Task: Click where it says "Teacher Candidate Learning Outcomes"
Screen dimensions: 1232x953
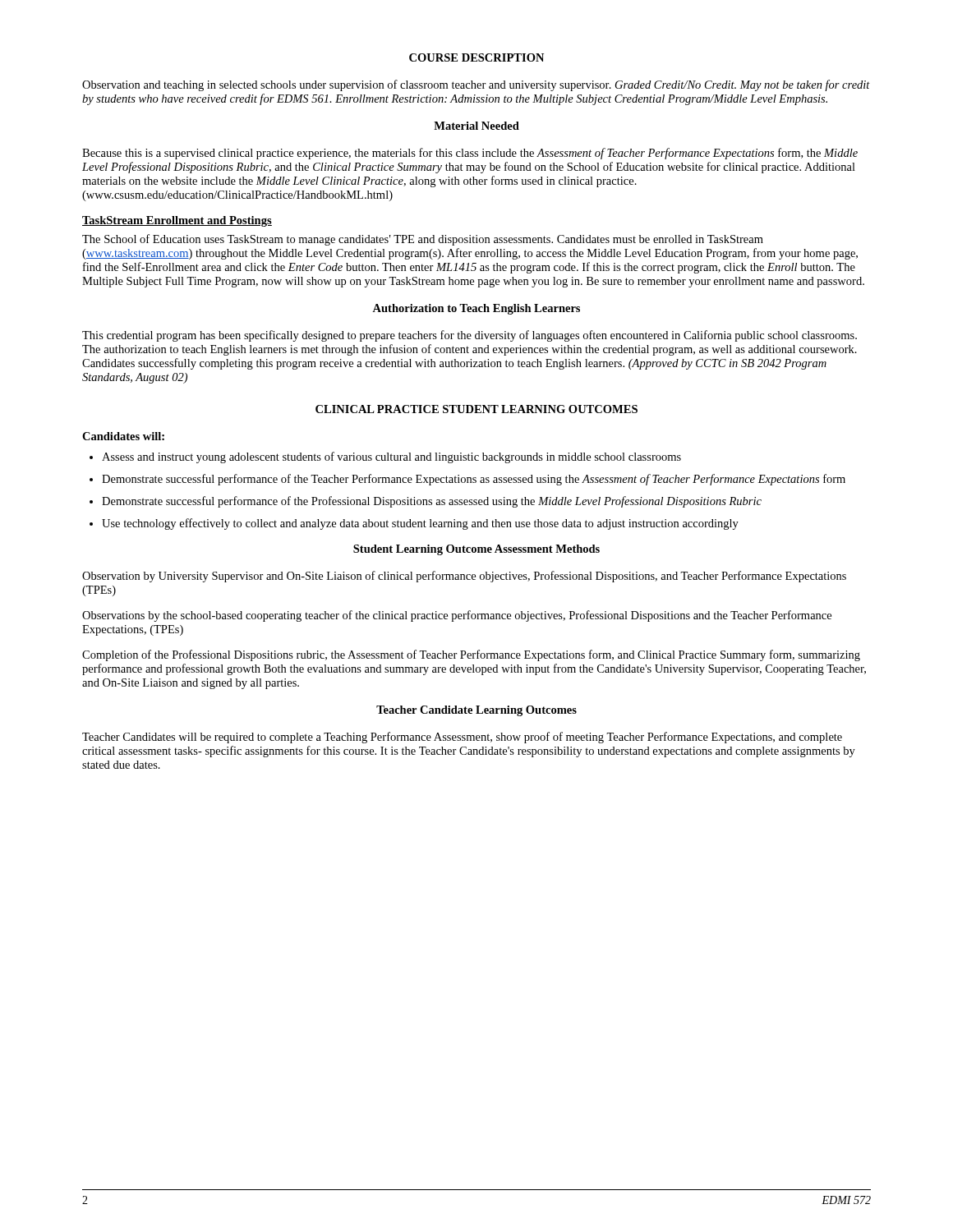Action: (476, 710)
